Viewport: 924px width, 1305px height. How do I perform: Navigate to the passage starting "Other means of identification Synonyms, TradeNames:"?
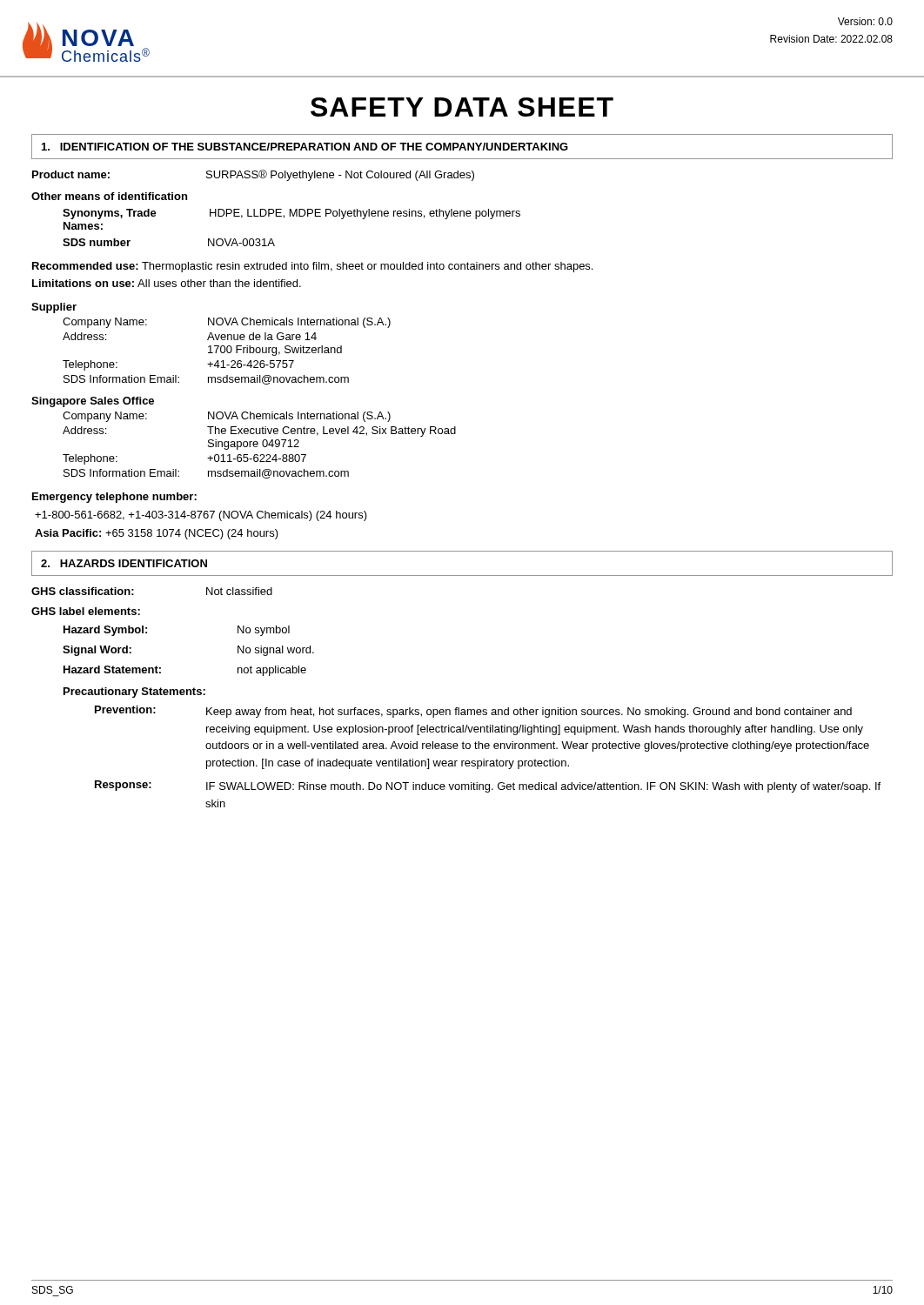pos(462,219)
